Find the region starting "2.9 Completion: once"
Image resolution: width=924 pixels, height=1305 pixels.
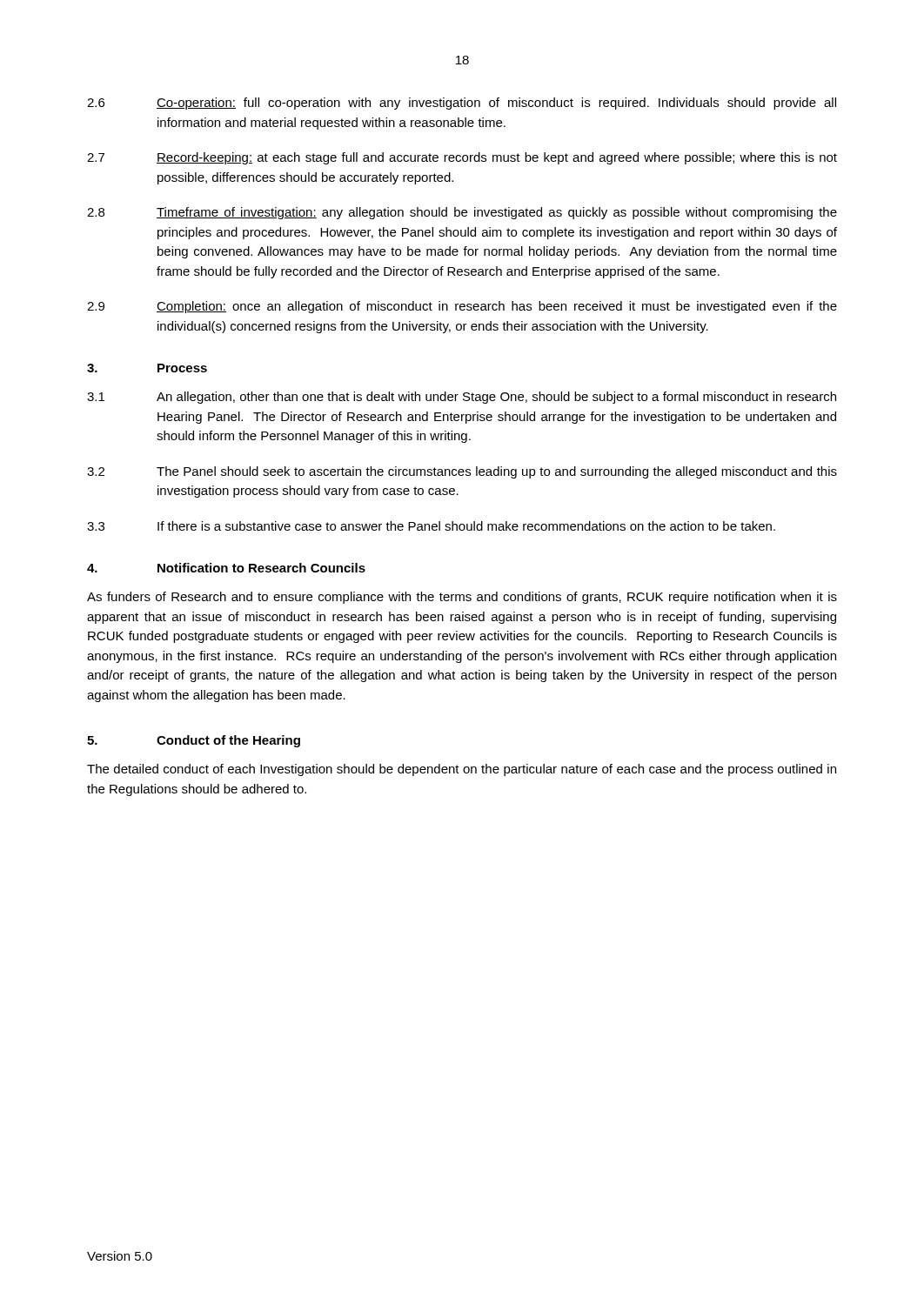(x=462, y=316)
